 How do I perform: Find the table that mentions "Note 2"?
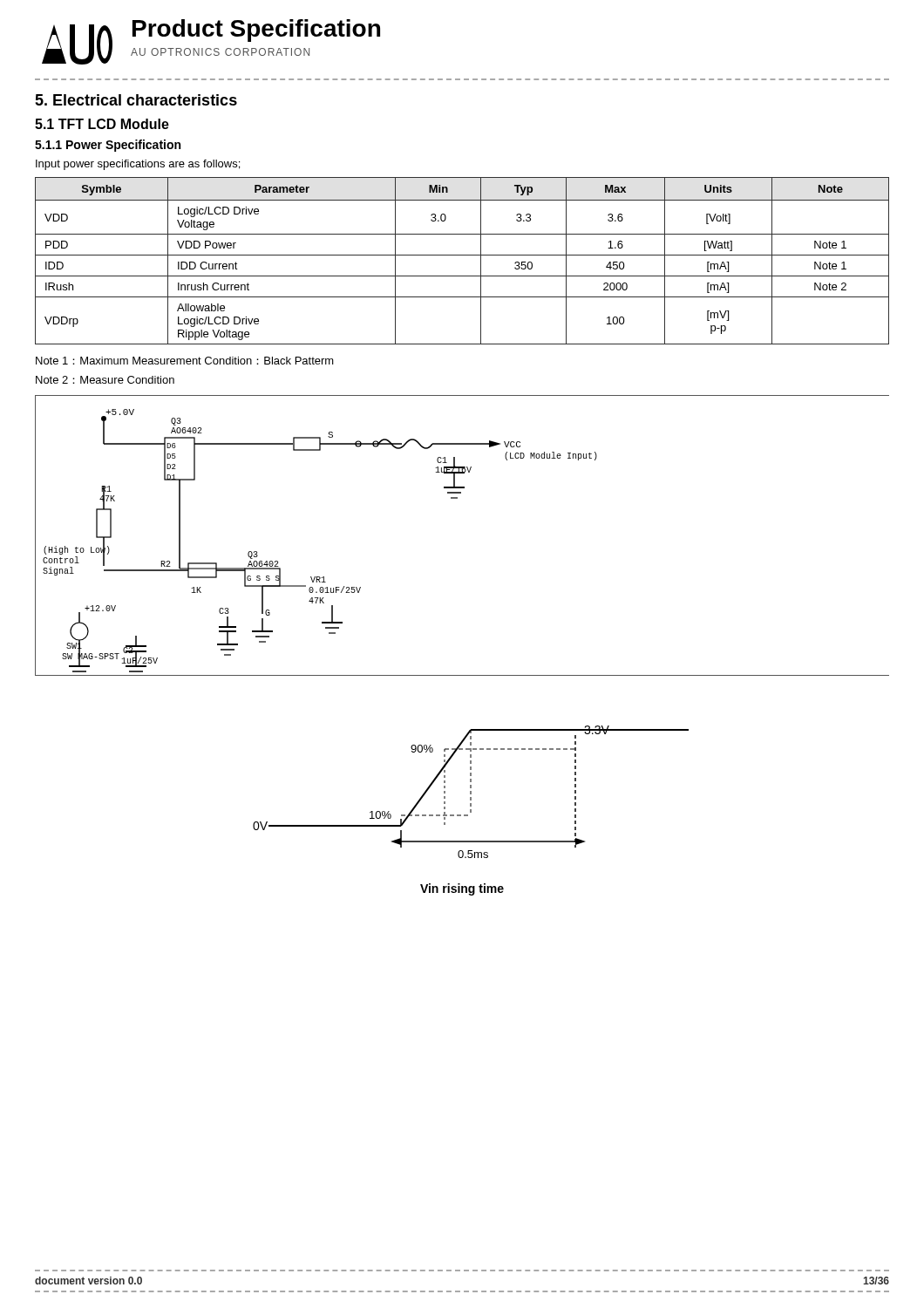click(x=462, y=261)
